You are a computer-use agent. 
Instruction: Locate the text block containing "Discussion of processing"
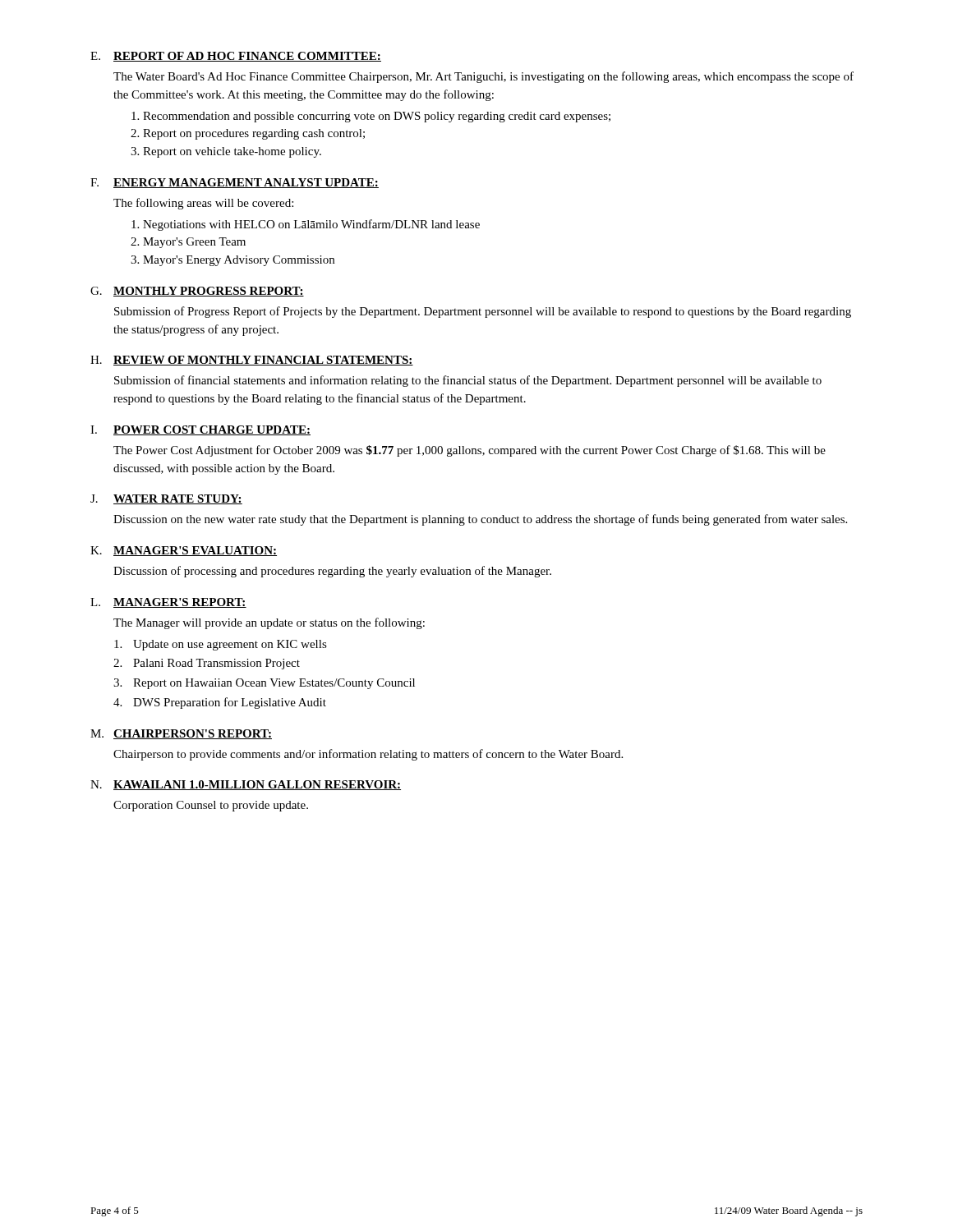pos(488,572)
